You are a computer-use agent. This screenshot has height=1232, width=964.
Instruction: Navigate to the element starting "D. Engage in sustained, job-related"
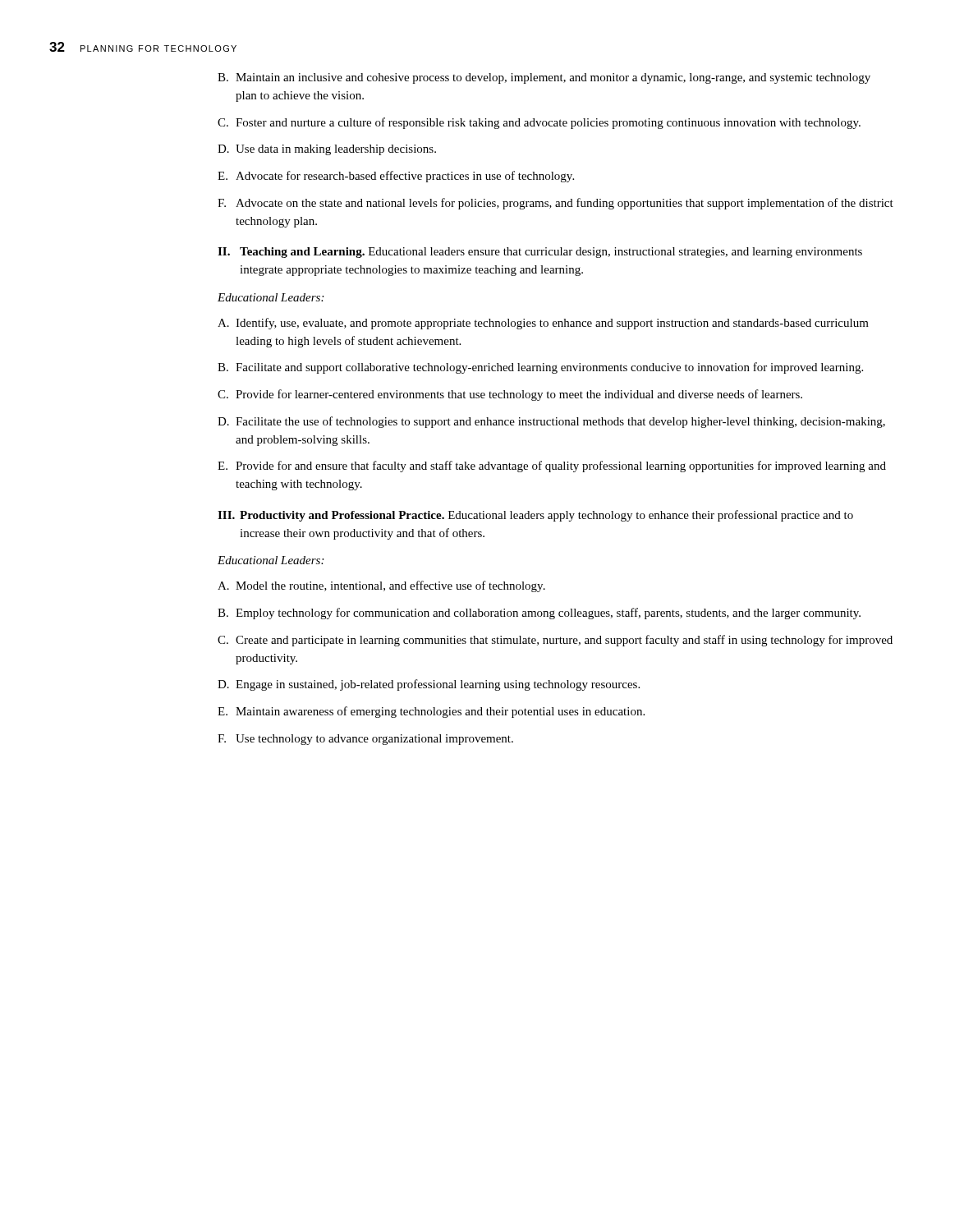coord(429,685)
